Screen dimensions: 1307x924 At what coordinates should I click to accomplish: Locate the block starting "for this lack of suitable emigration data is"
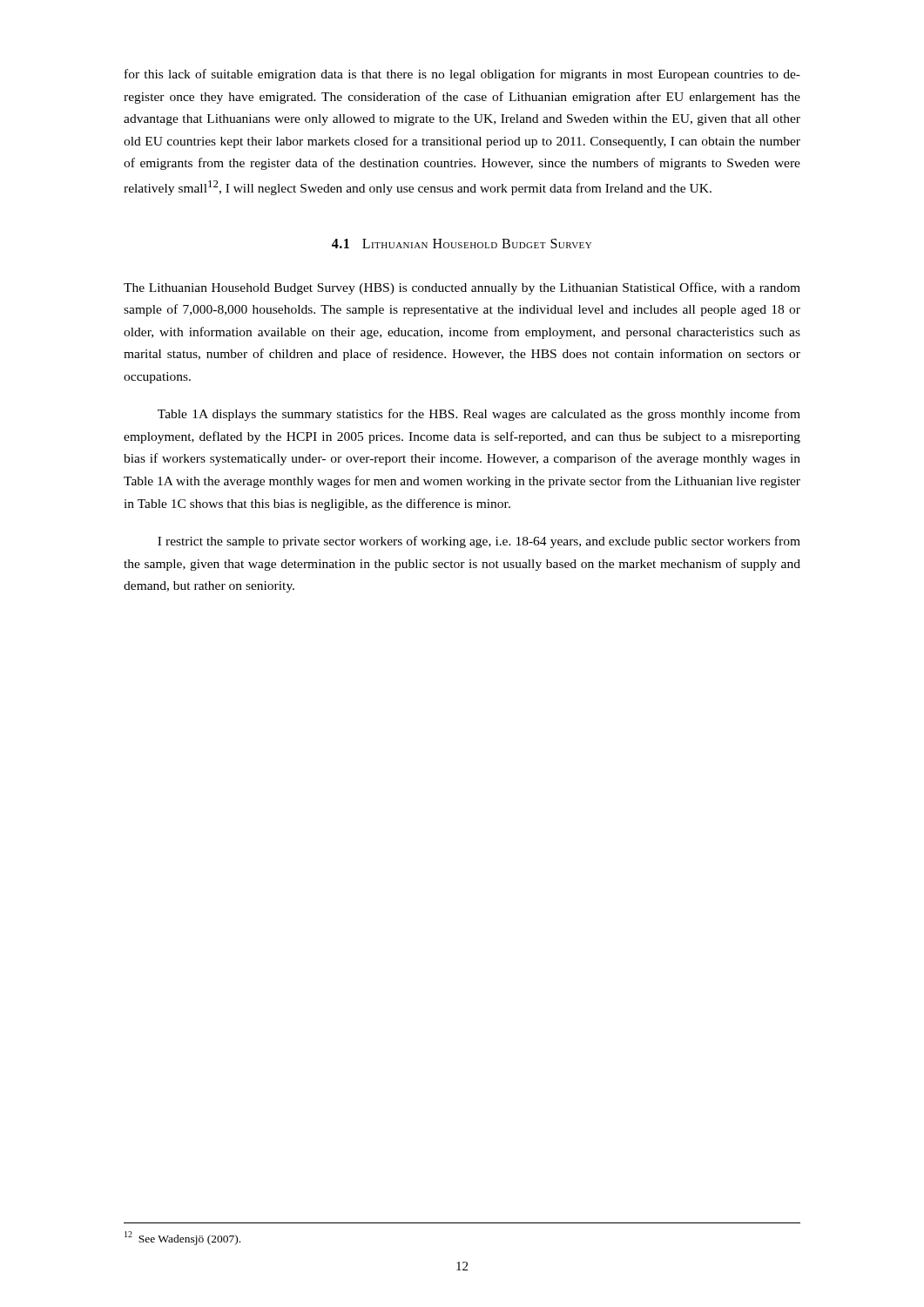(462, 131)
